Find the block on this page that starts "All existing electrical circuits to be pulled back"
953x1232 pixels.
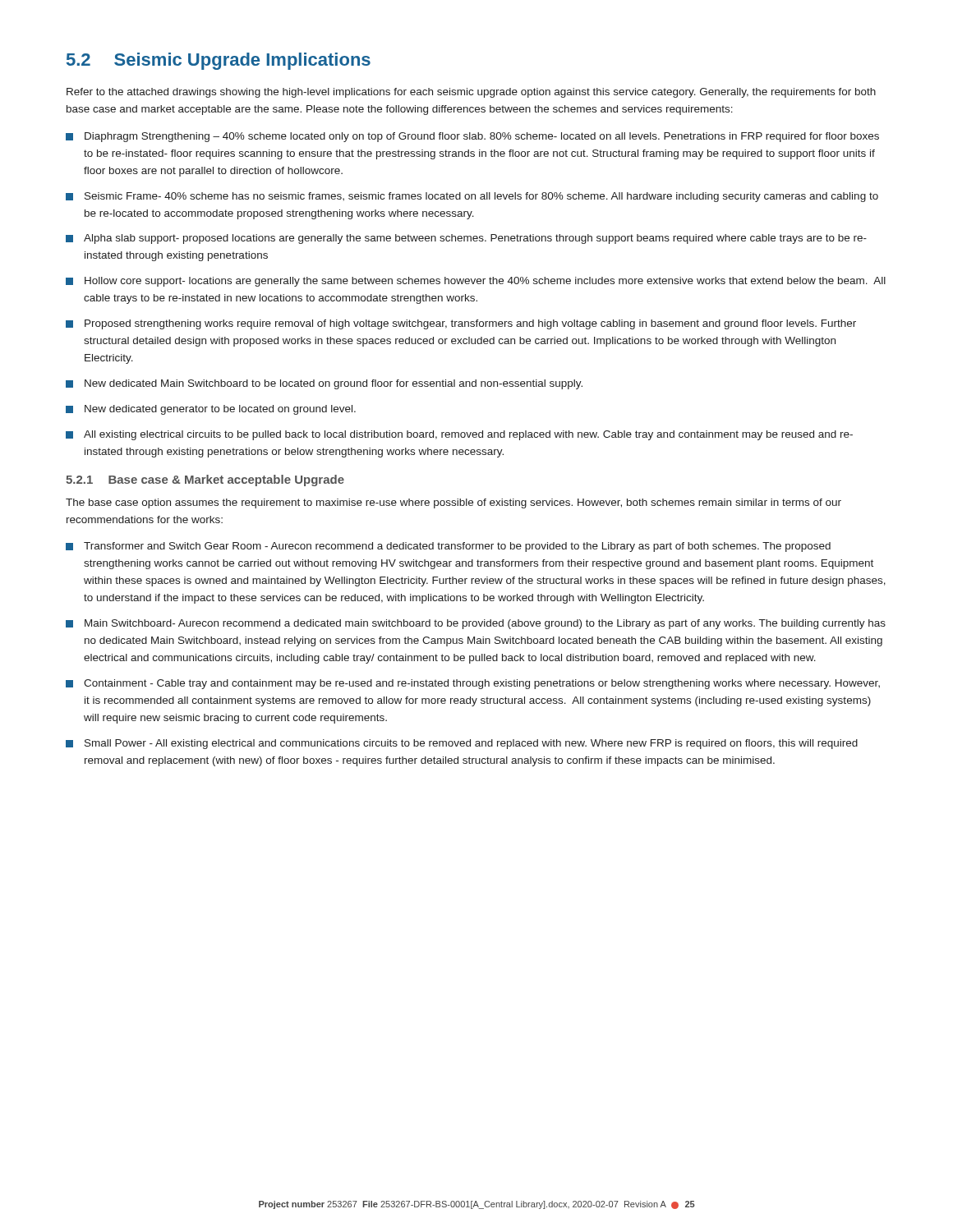(x=468, y=442)
